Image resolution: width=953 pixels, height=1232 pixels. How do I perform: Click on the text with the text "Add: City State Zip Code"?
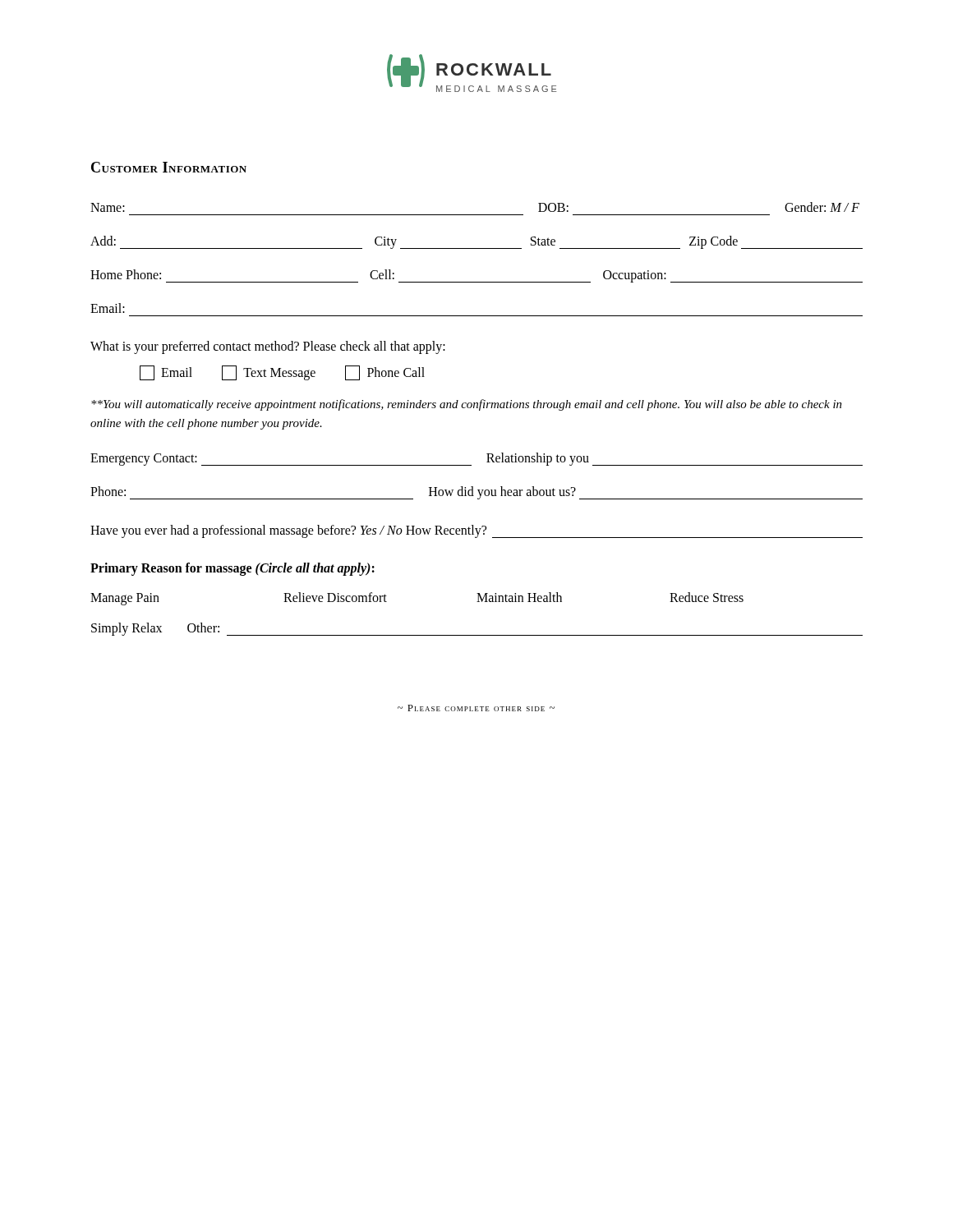click(x=476, y=241)
